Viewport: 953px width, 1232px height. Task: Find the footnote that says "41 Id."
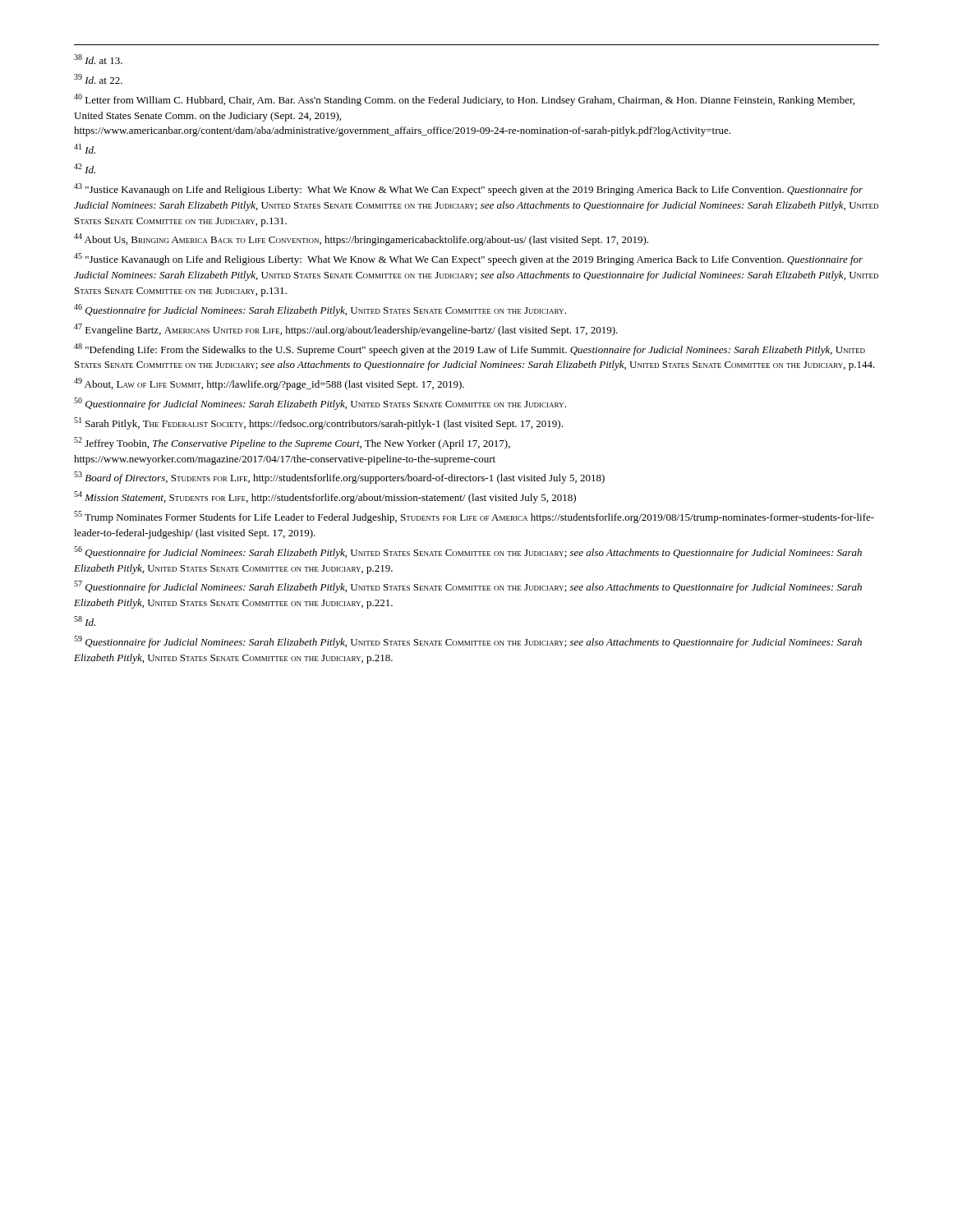[85, 150]
